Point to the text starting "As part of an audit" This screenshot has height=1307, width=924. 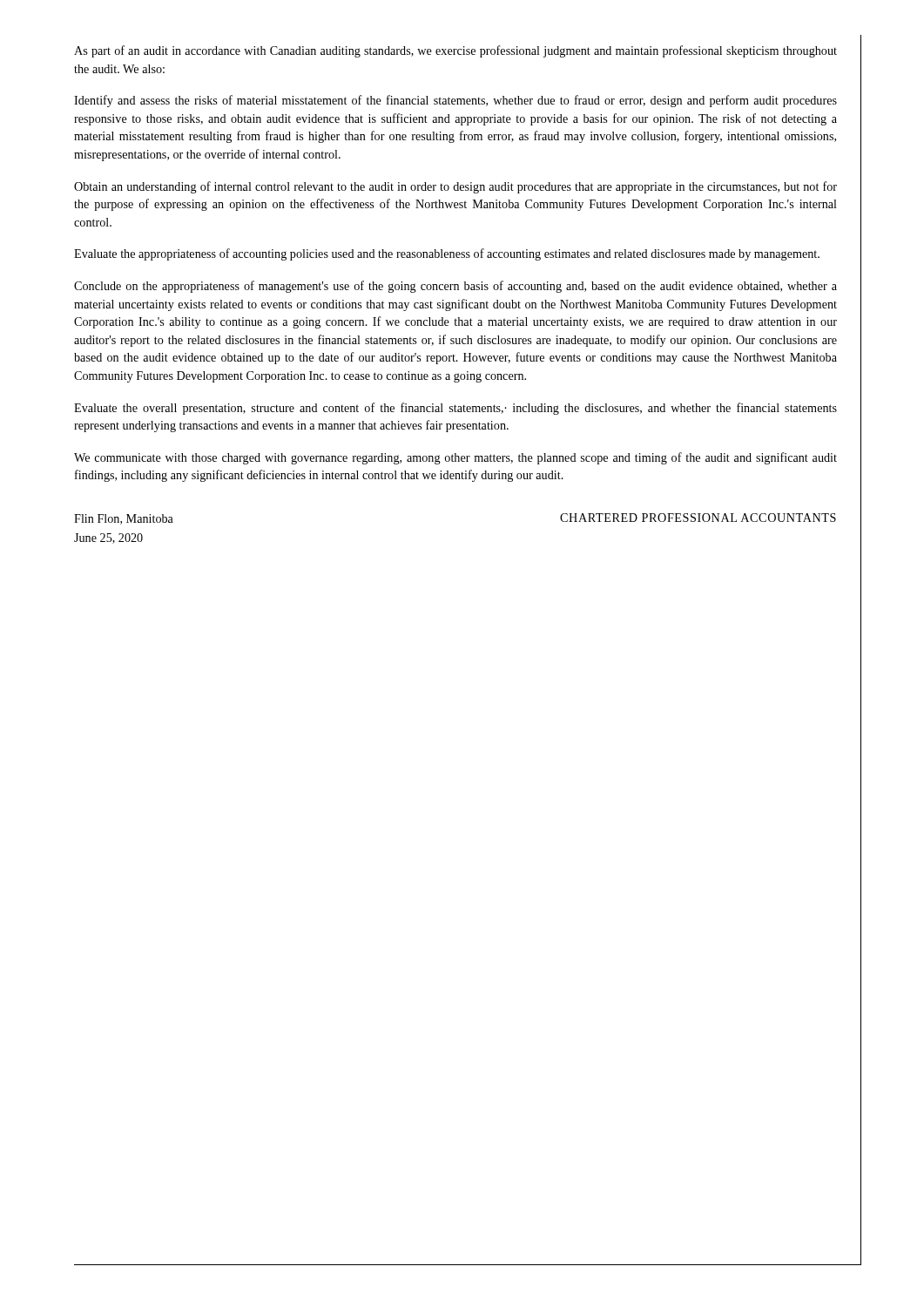(455, 59)
